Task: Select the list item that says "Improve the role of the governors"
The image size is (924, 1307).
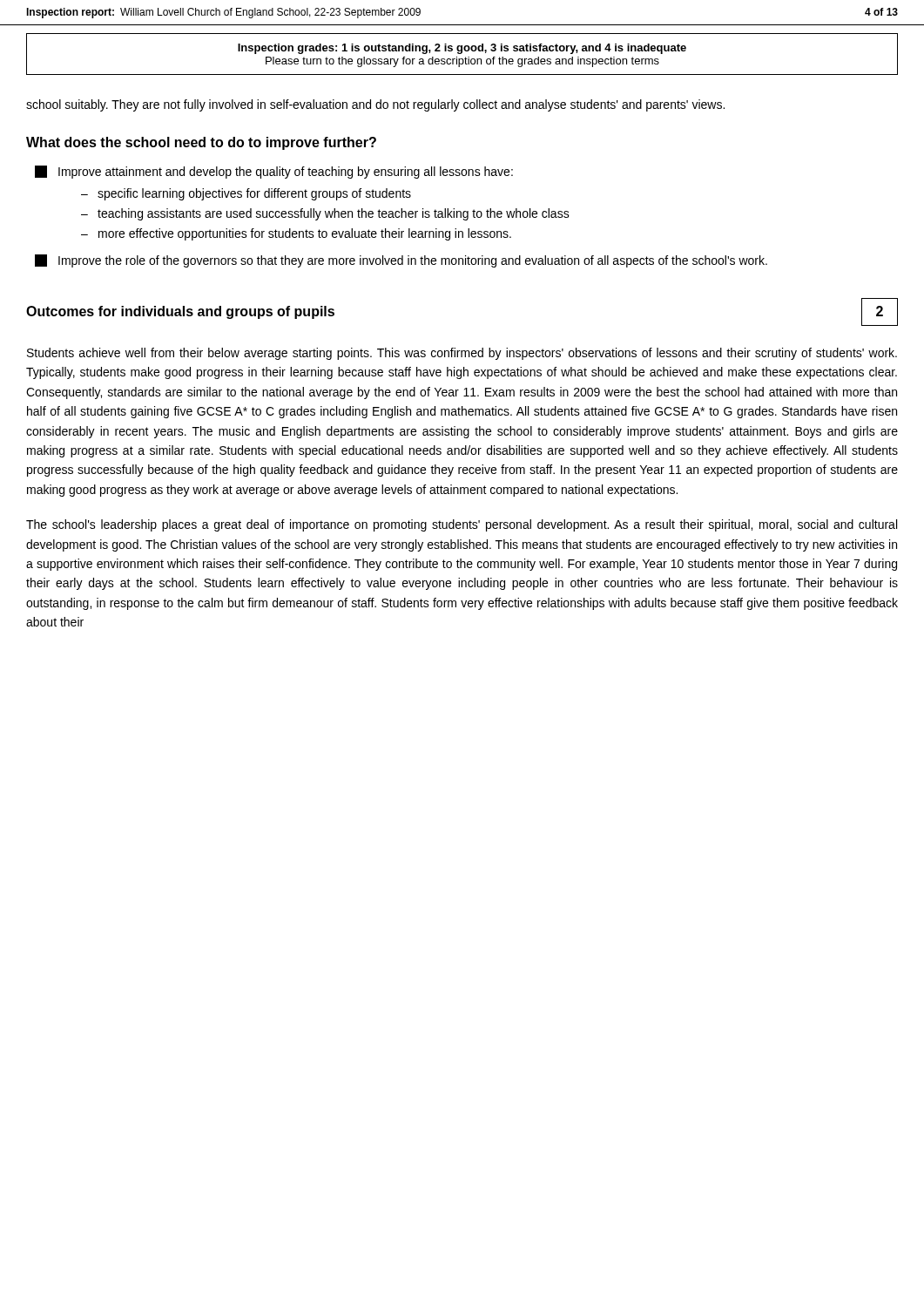Action: pos(466,261)
